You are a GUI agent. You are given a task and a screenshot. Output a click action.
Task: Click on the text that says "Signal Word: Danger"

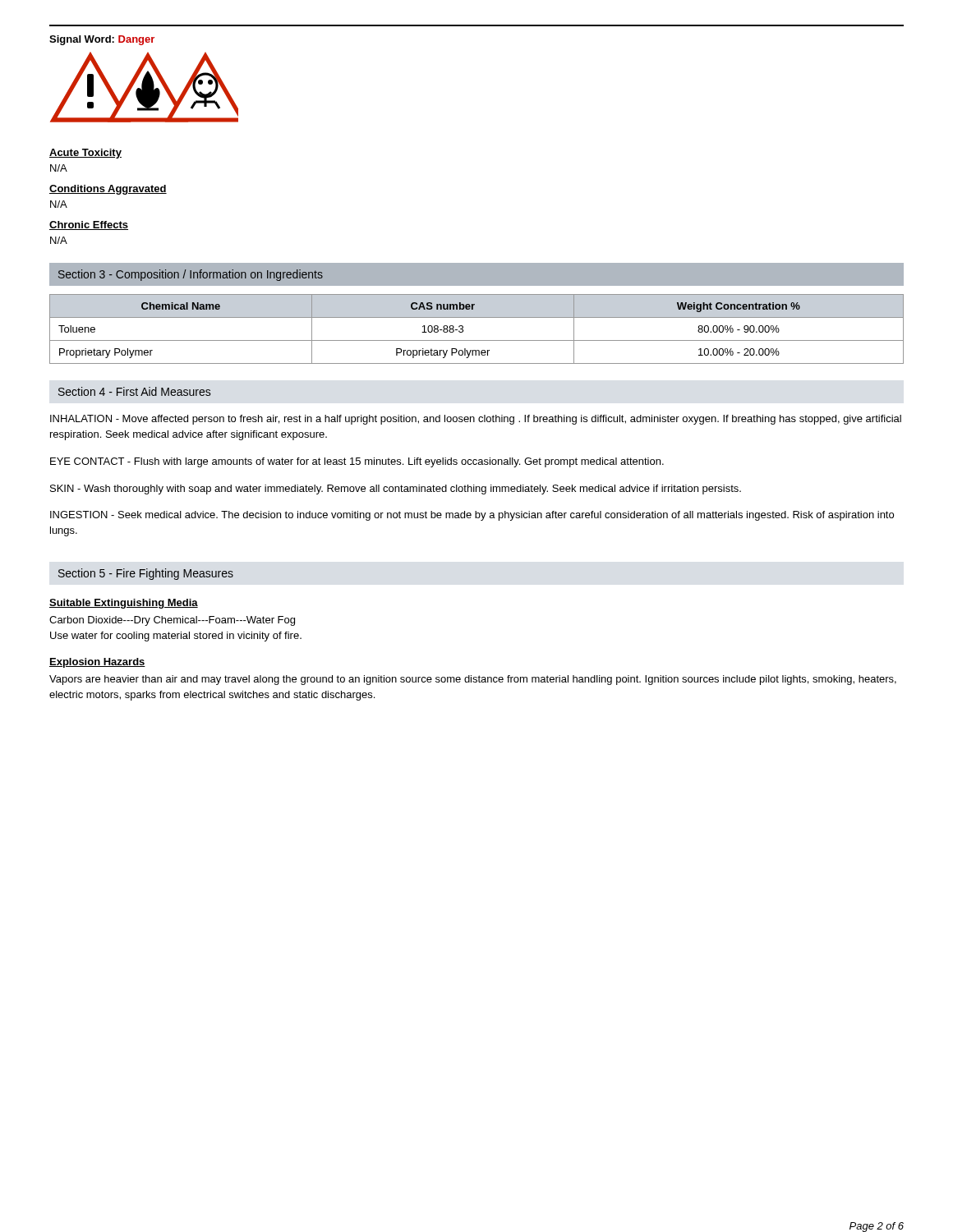(102, 39)
